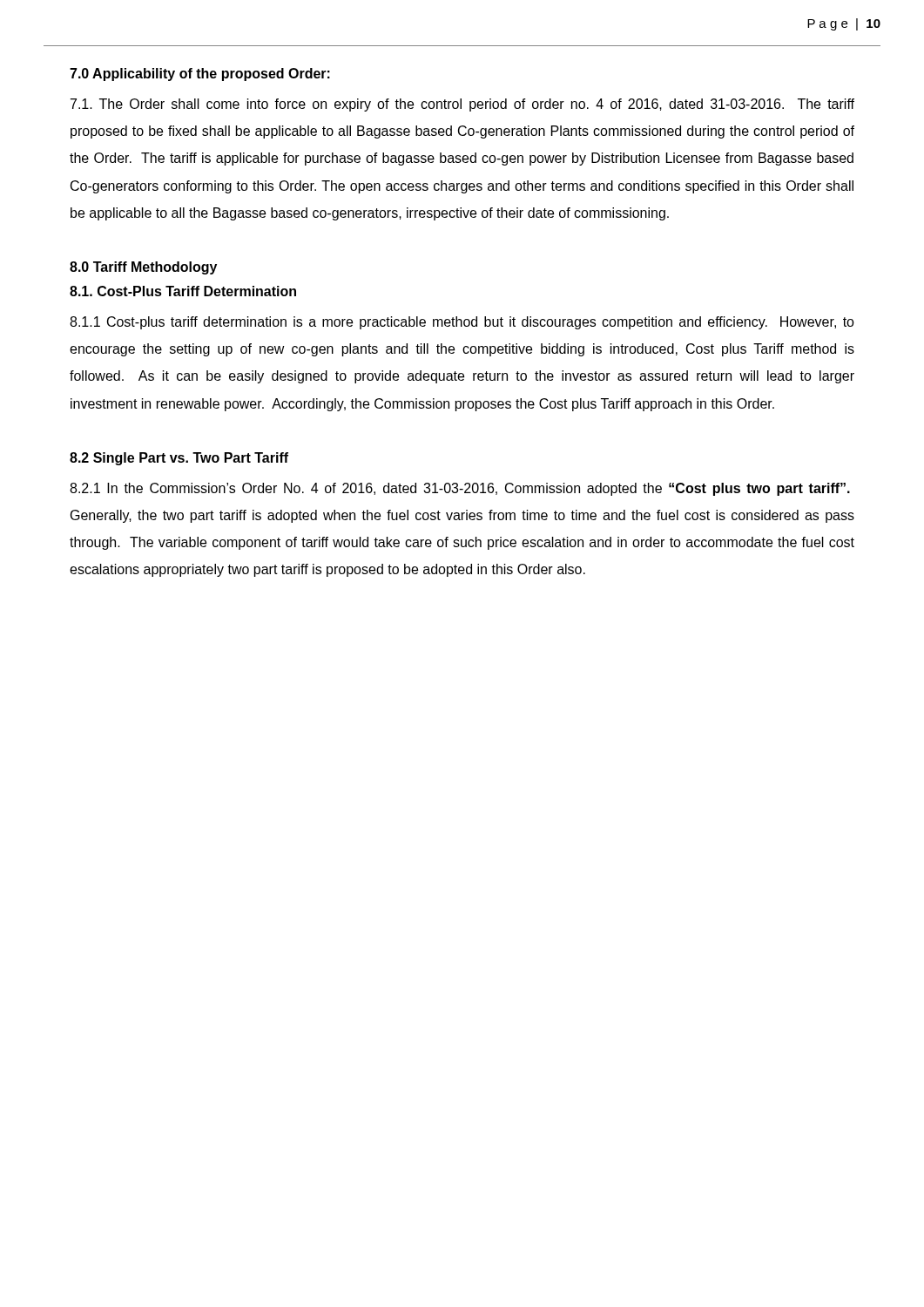Viewport: 924px width, 1307px height.
Task: Find the block starting "1.1 Cost-plus tariff determination is a more"
Action: (462, 363)
